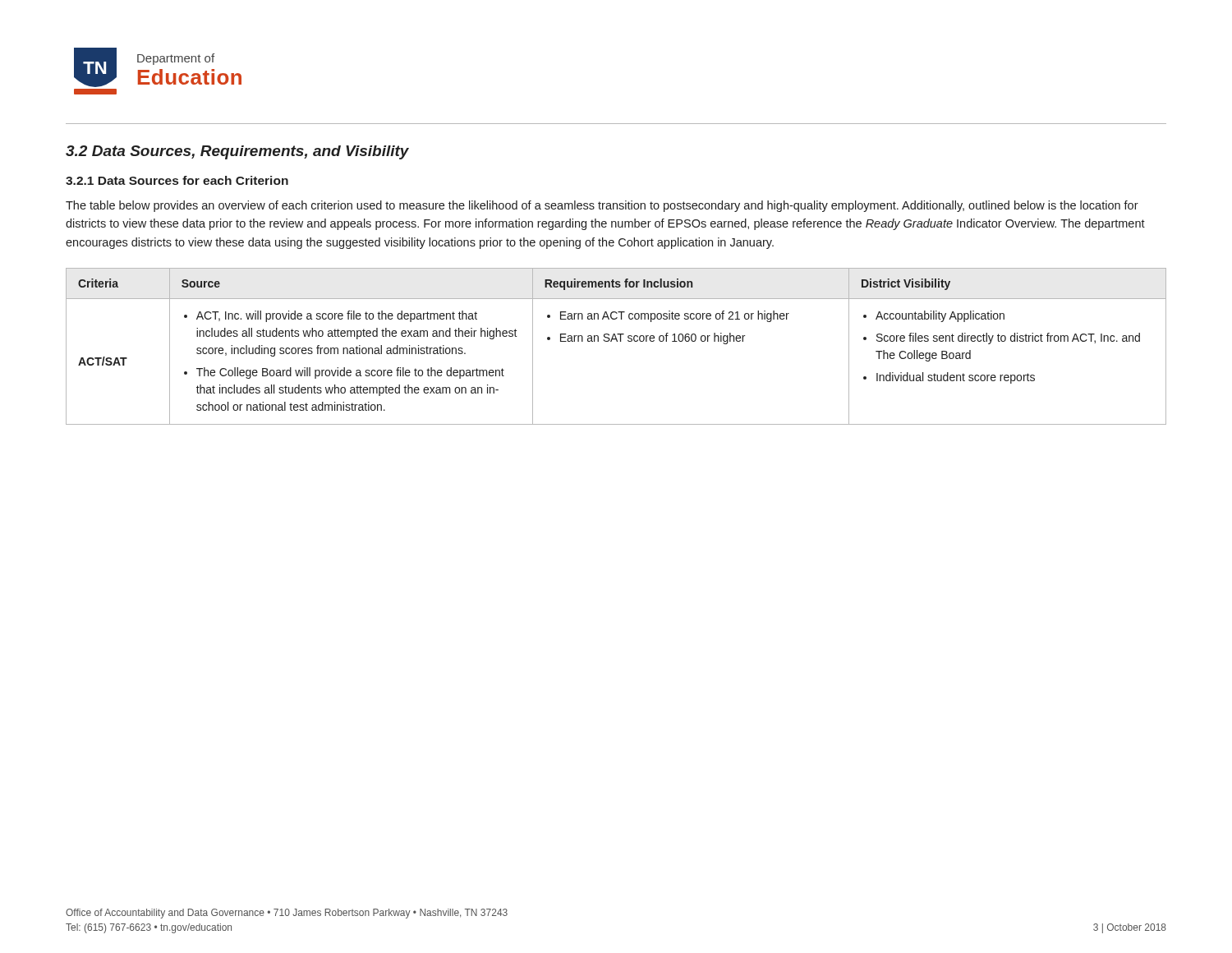Click on the table containing "Accountability Application Score"
This screenshot has height=953, width=1232.
tap(616, 347)
